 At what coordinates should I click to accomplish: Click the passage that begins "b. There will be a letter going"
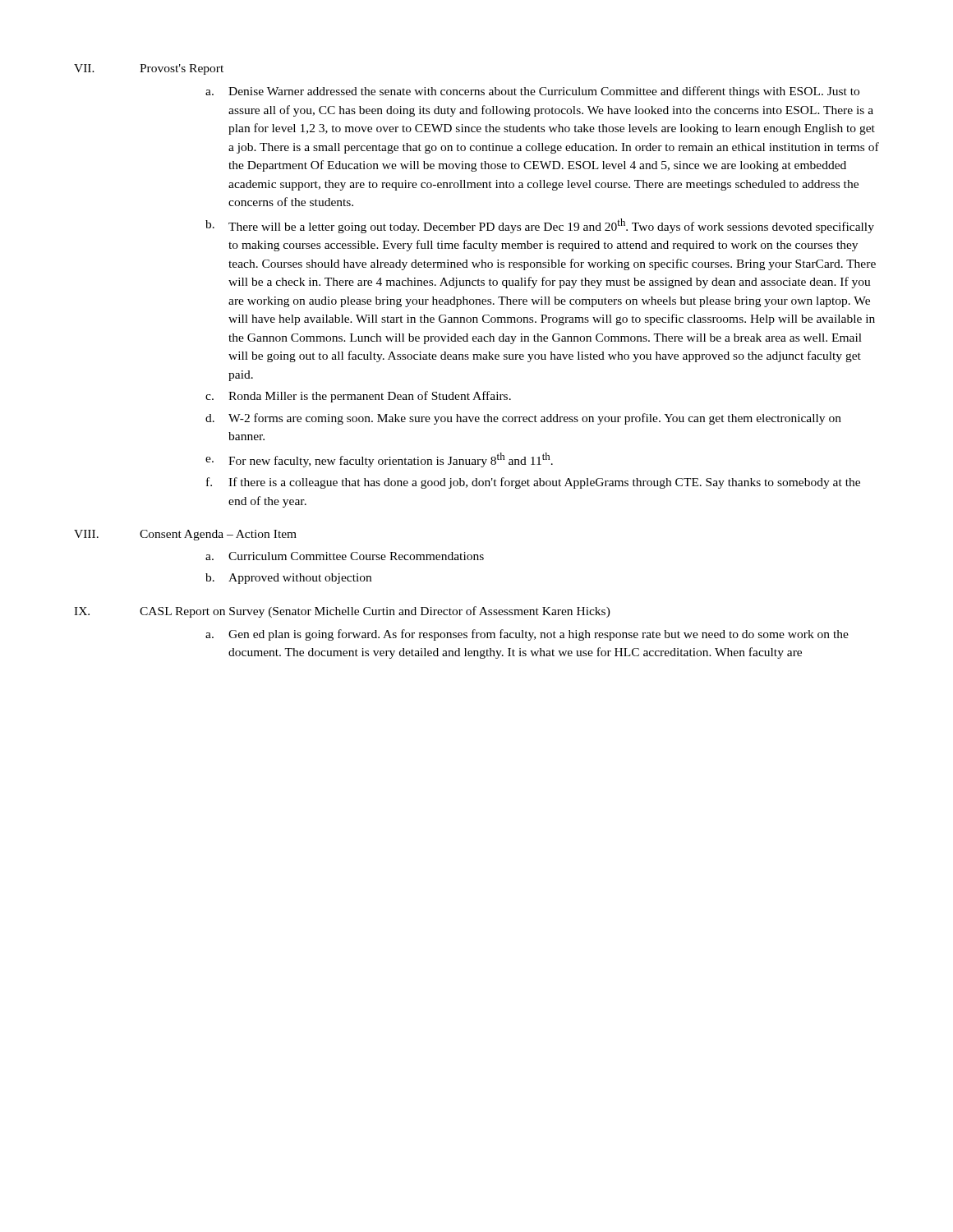coord(542,299)
